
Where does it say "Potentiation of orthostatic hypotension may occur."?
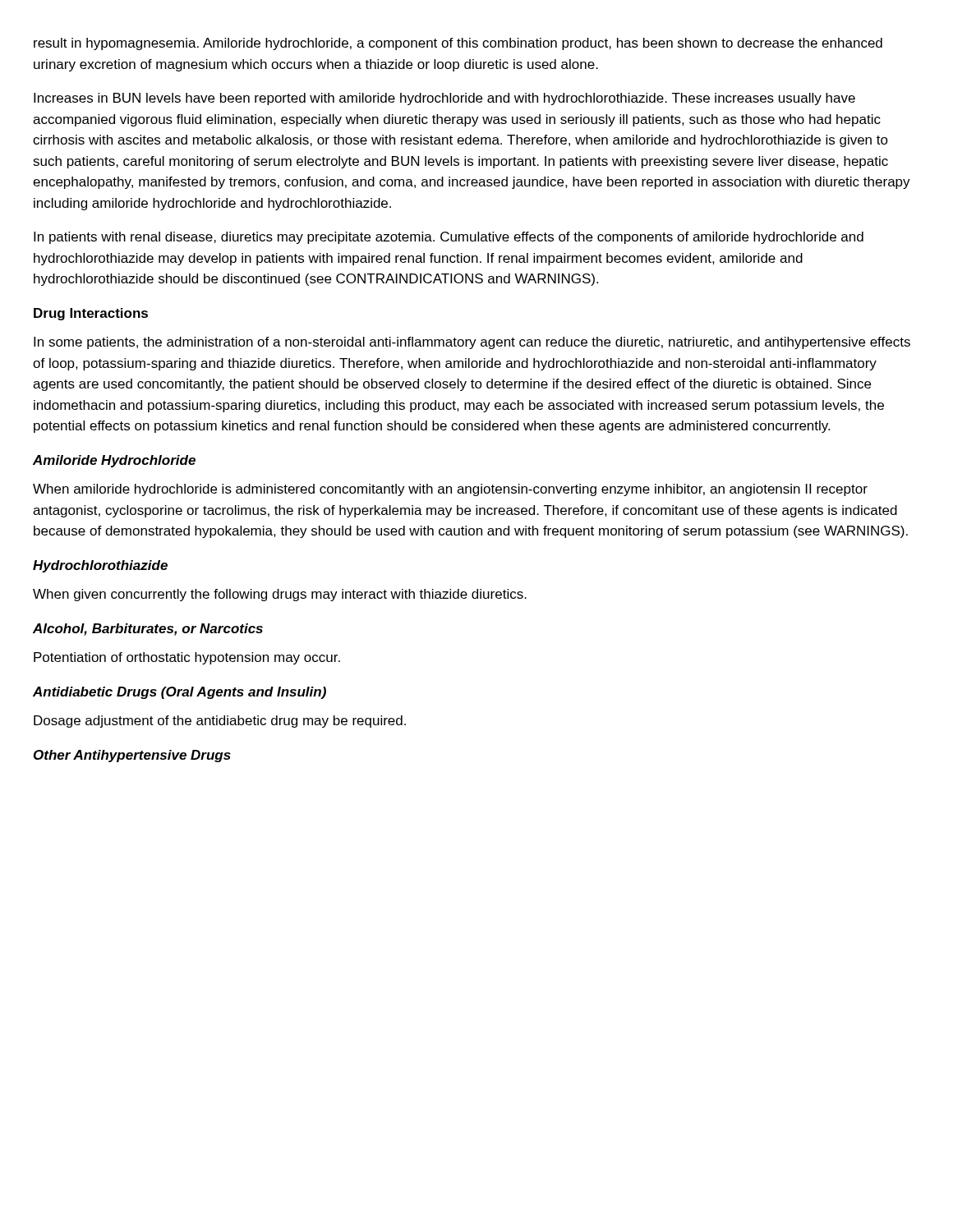(187, 658)
